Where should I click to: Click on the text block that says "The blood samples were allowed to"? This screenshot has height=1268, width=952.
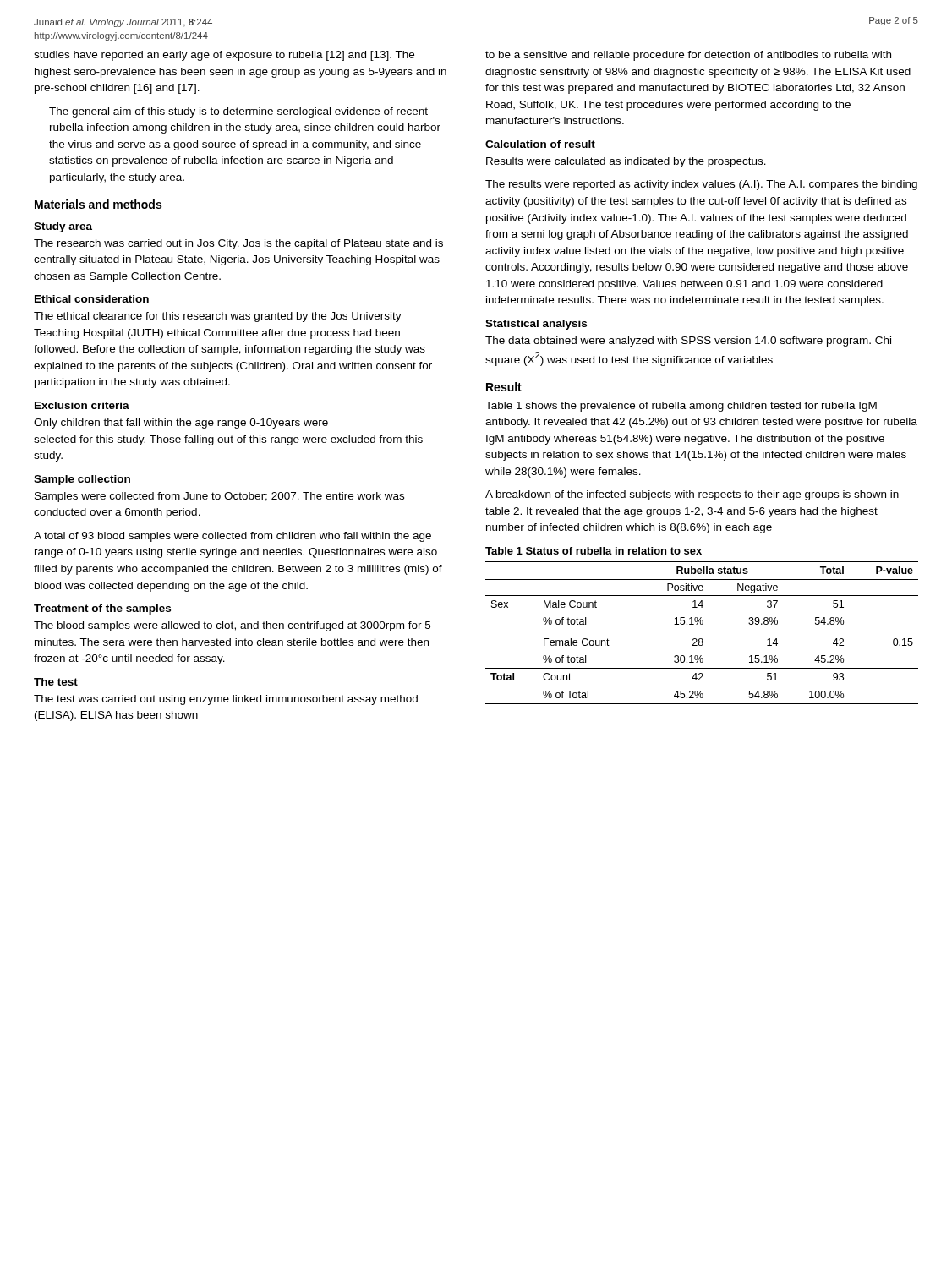tap(232, 642)
